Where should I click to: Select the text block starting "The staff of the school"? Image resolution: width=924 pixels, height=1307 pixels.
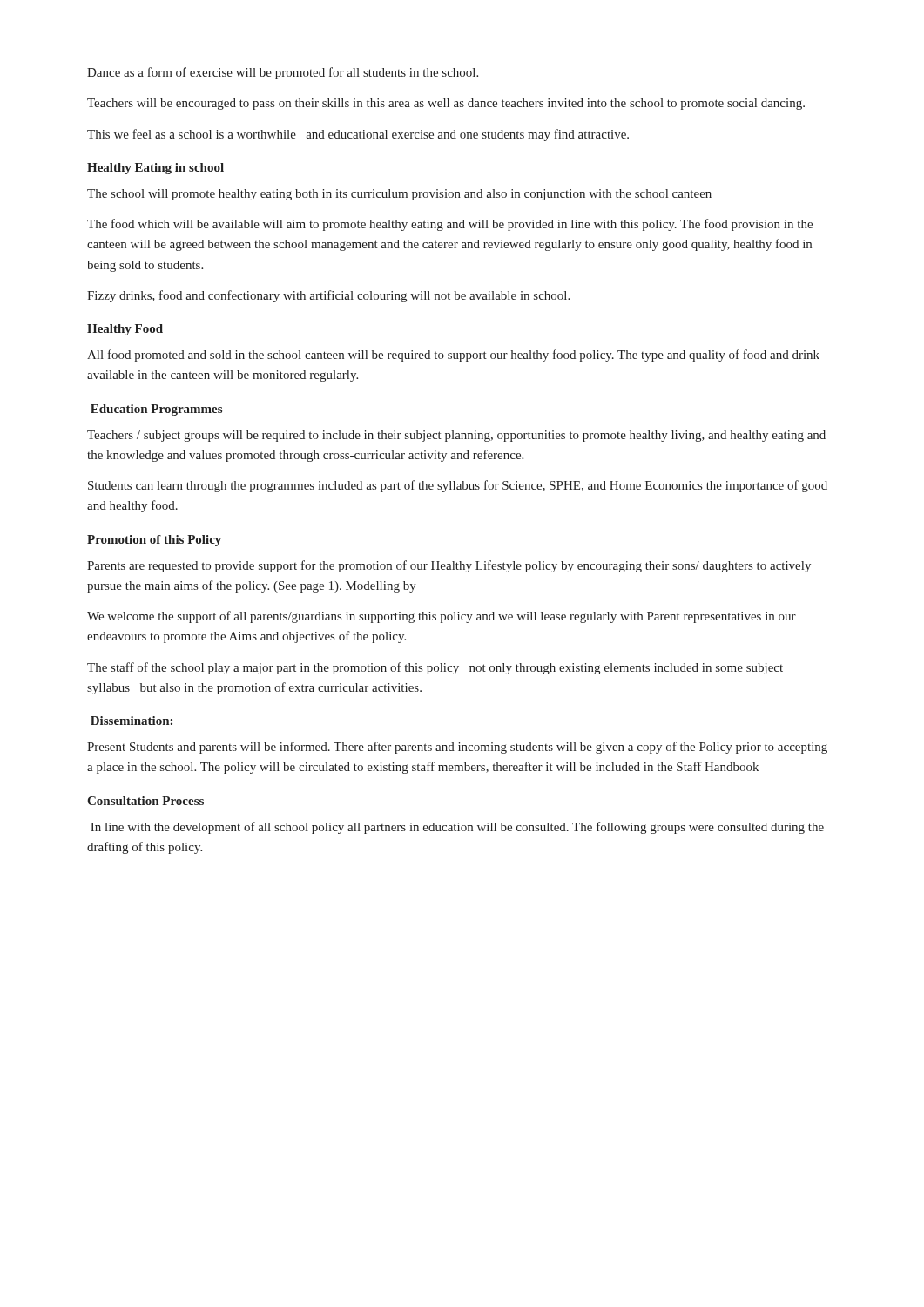[x=438, y=677]
